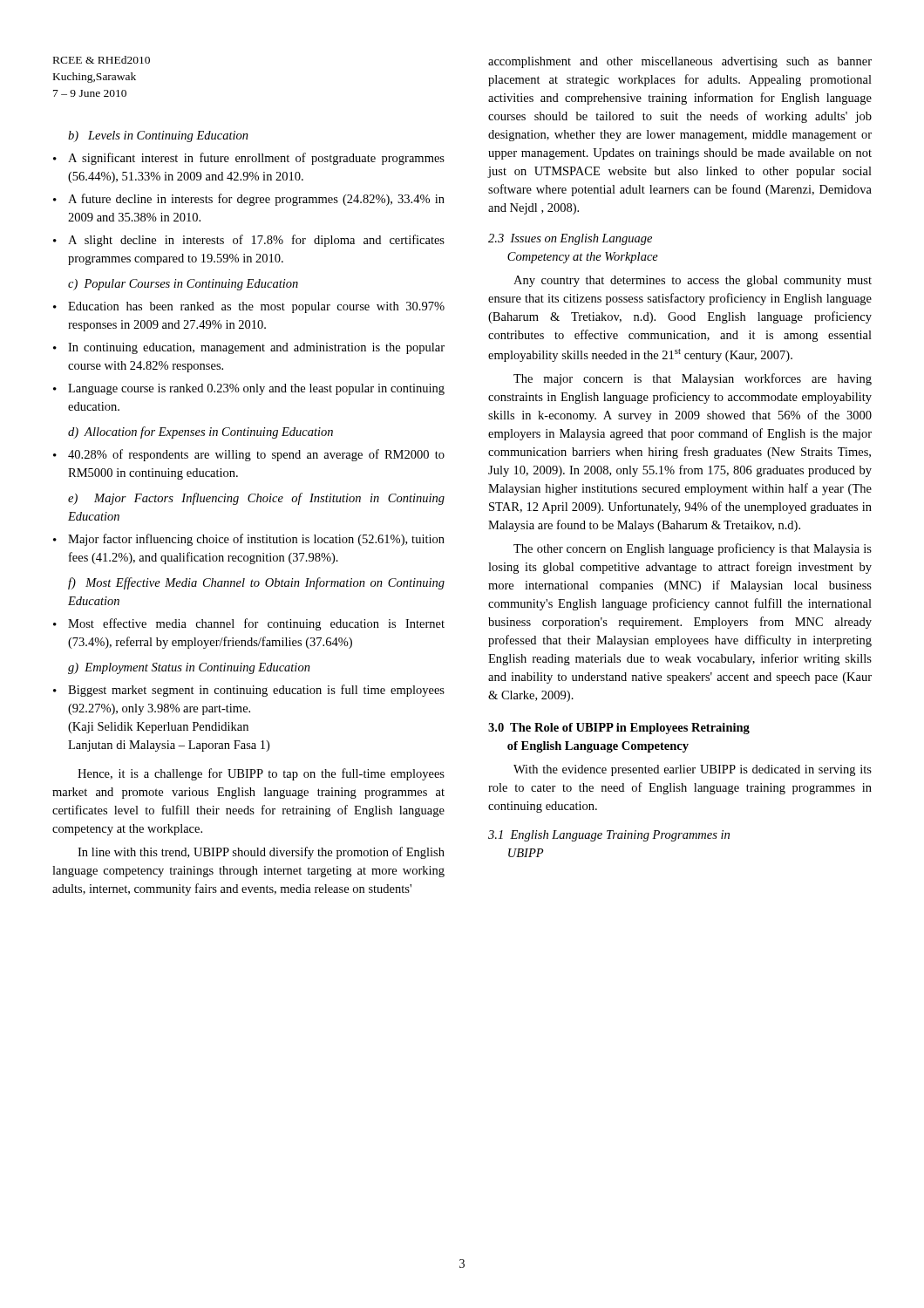
Task: Select the text block starting "b) Levels in Continuing Education"
Action: click(256, 135)
